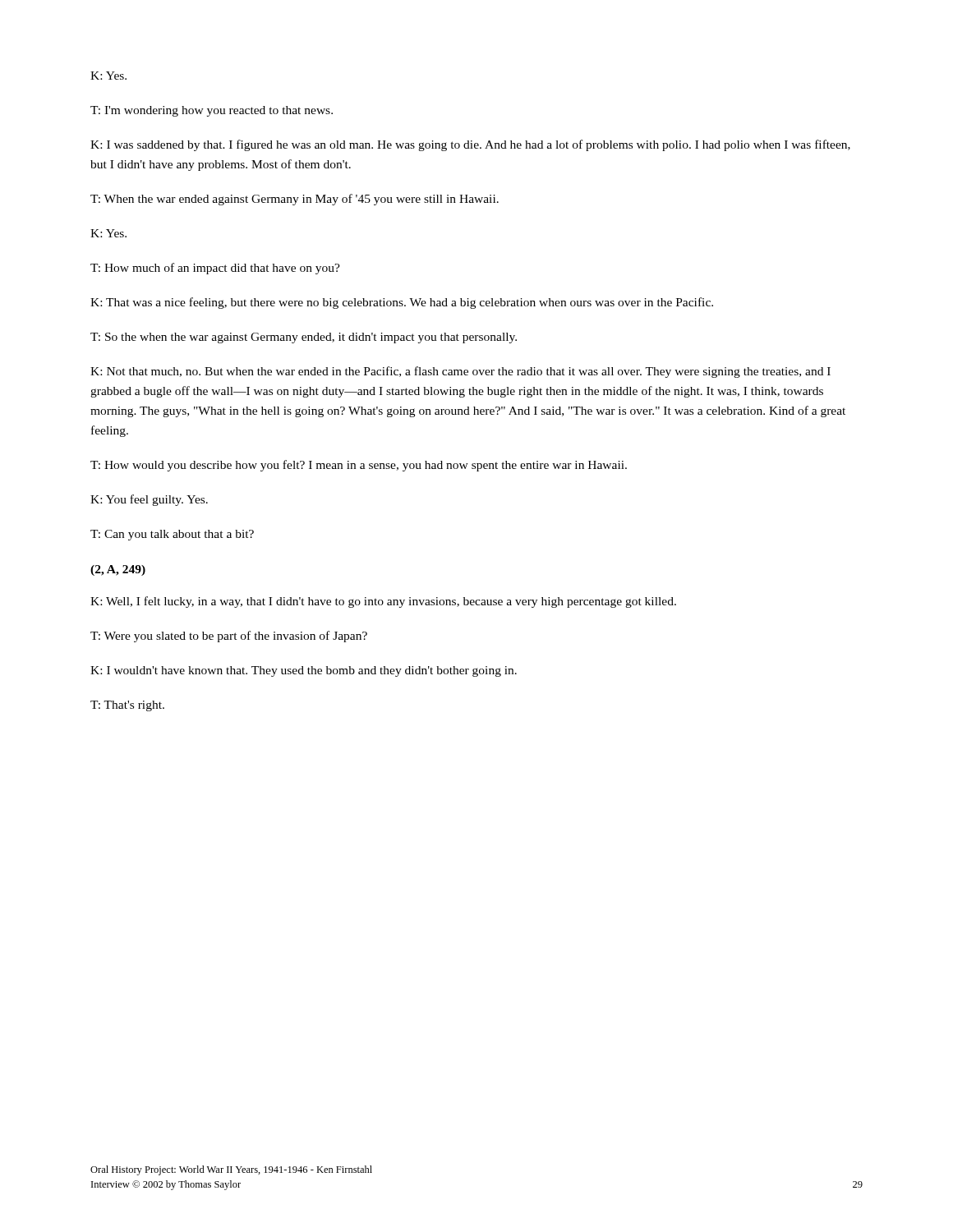Locate the text block starting "K: Well, I felt lucky, in a"
This screenshot has height=1232, width=953.
[x=384, y=601]
